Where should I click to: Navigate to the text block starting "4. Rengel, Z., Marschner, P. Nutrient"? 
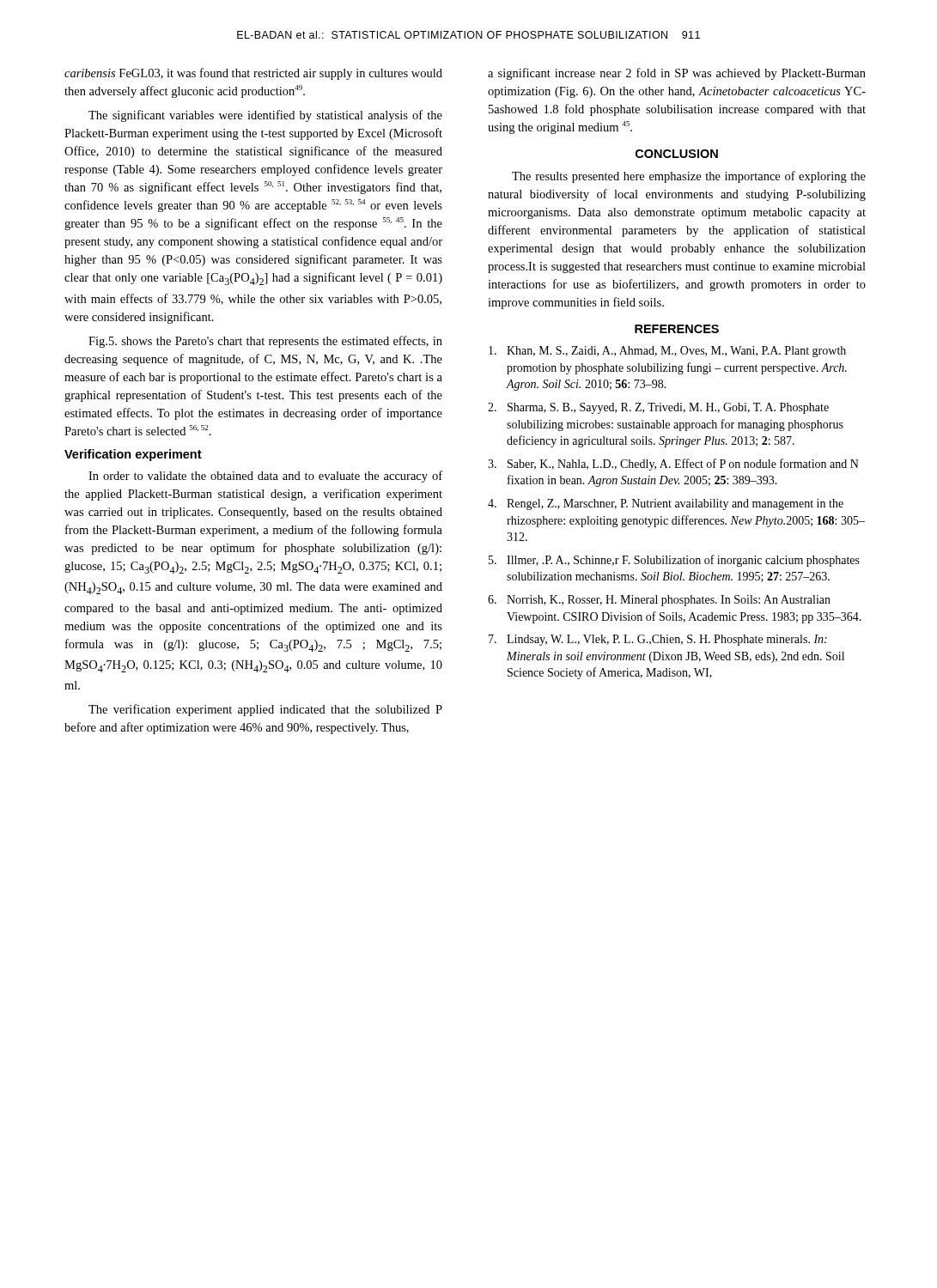pyautogui.click(x=677, y=521)
